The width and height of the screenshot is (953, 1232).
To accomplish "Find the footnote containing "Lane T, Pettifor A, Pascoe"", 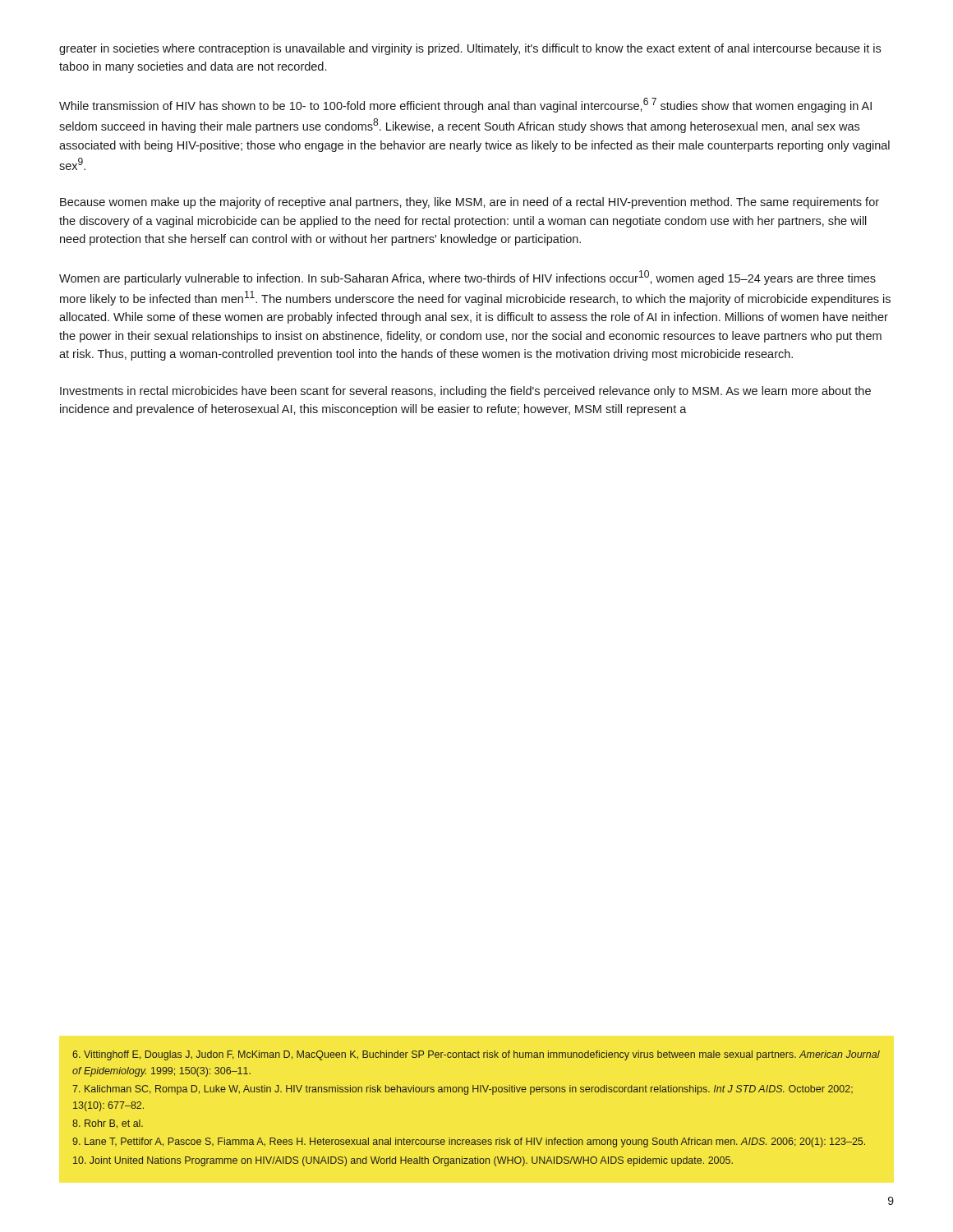I will coord(469,1142).
